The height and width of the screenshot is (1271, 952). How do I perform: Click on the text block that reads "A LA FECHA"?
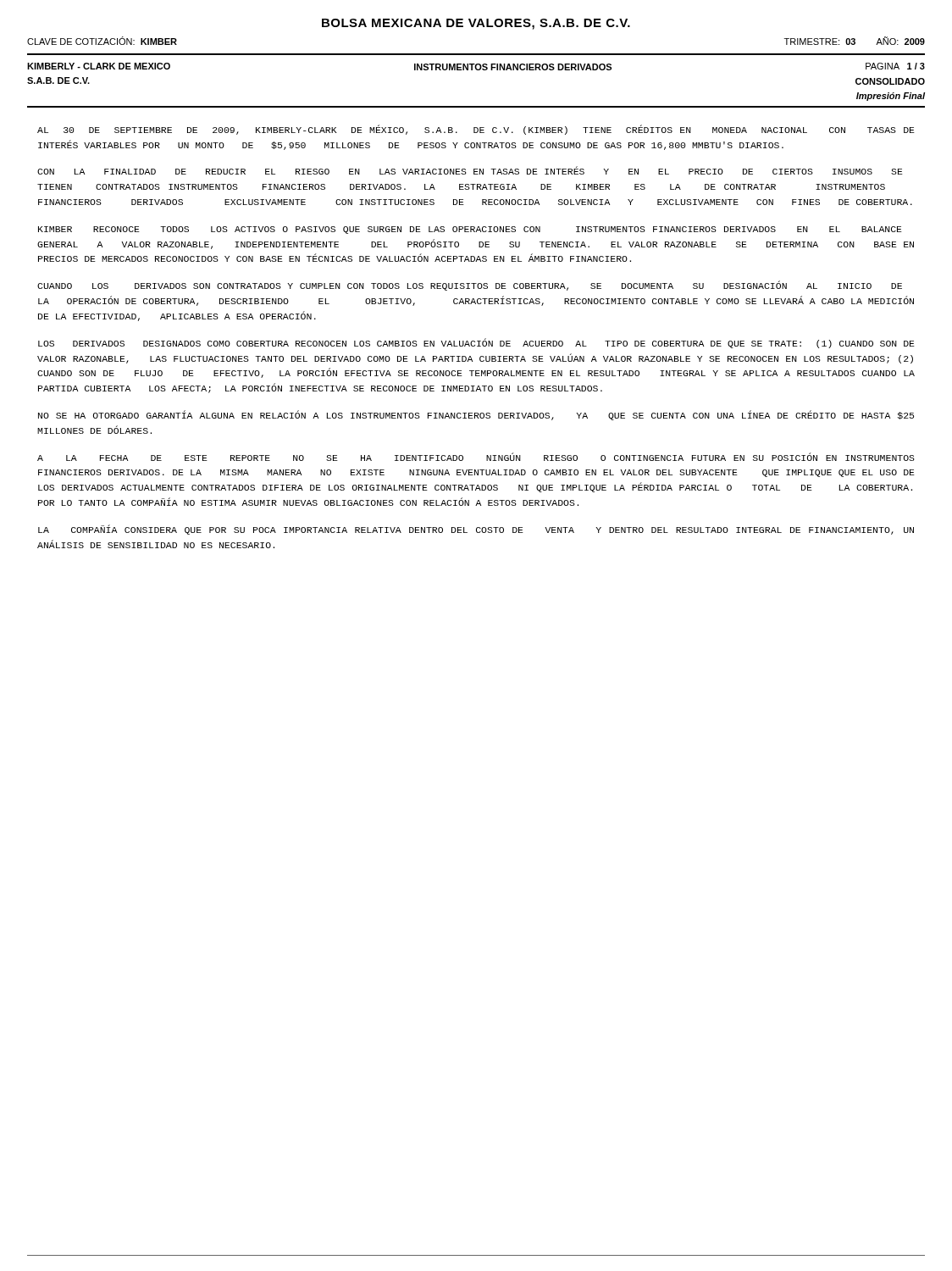(476, 480)
